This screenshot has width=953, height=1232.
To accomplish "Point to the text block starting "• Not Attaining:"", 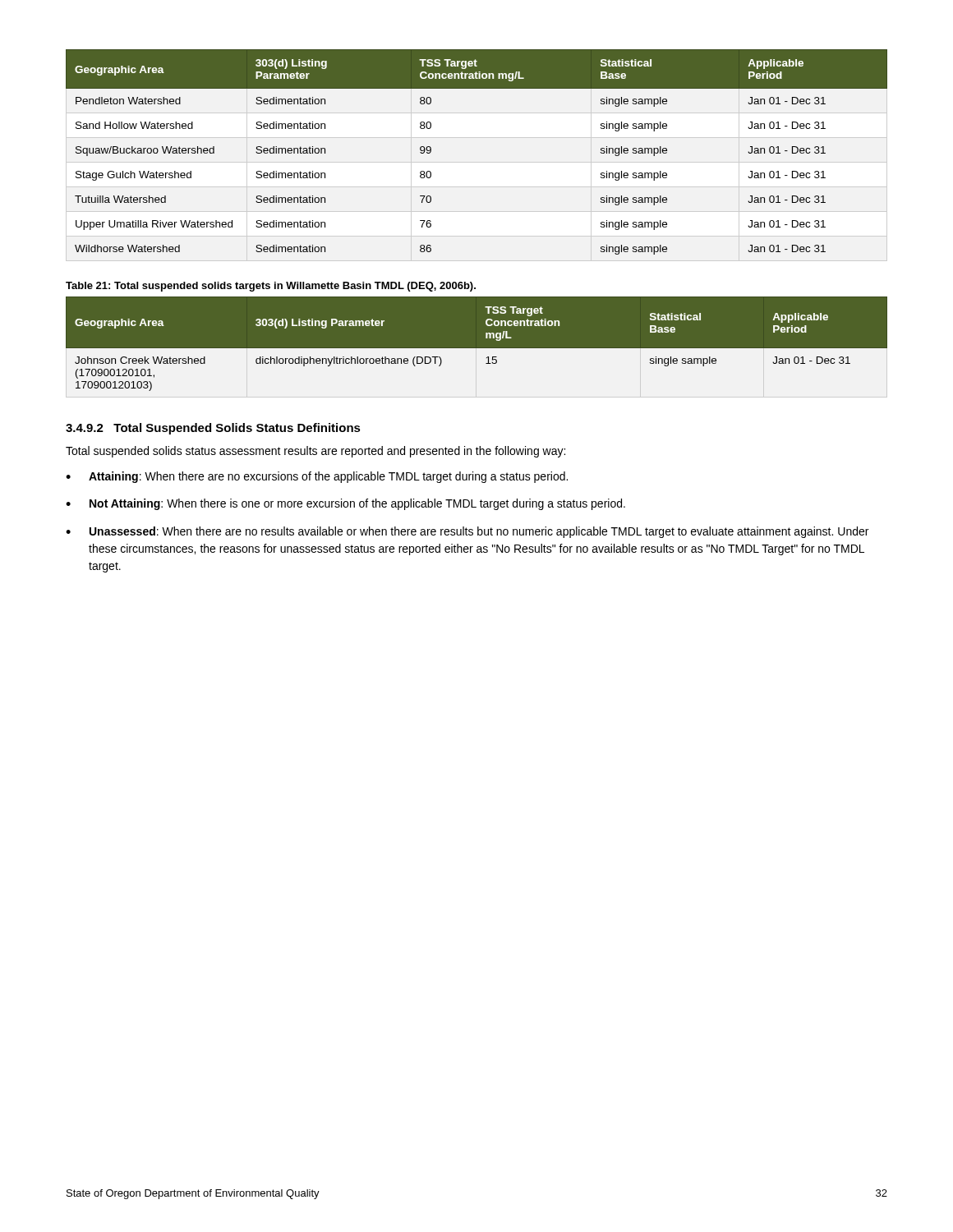I will point(476,505).
